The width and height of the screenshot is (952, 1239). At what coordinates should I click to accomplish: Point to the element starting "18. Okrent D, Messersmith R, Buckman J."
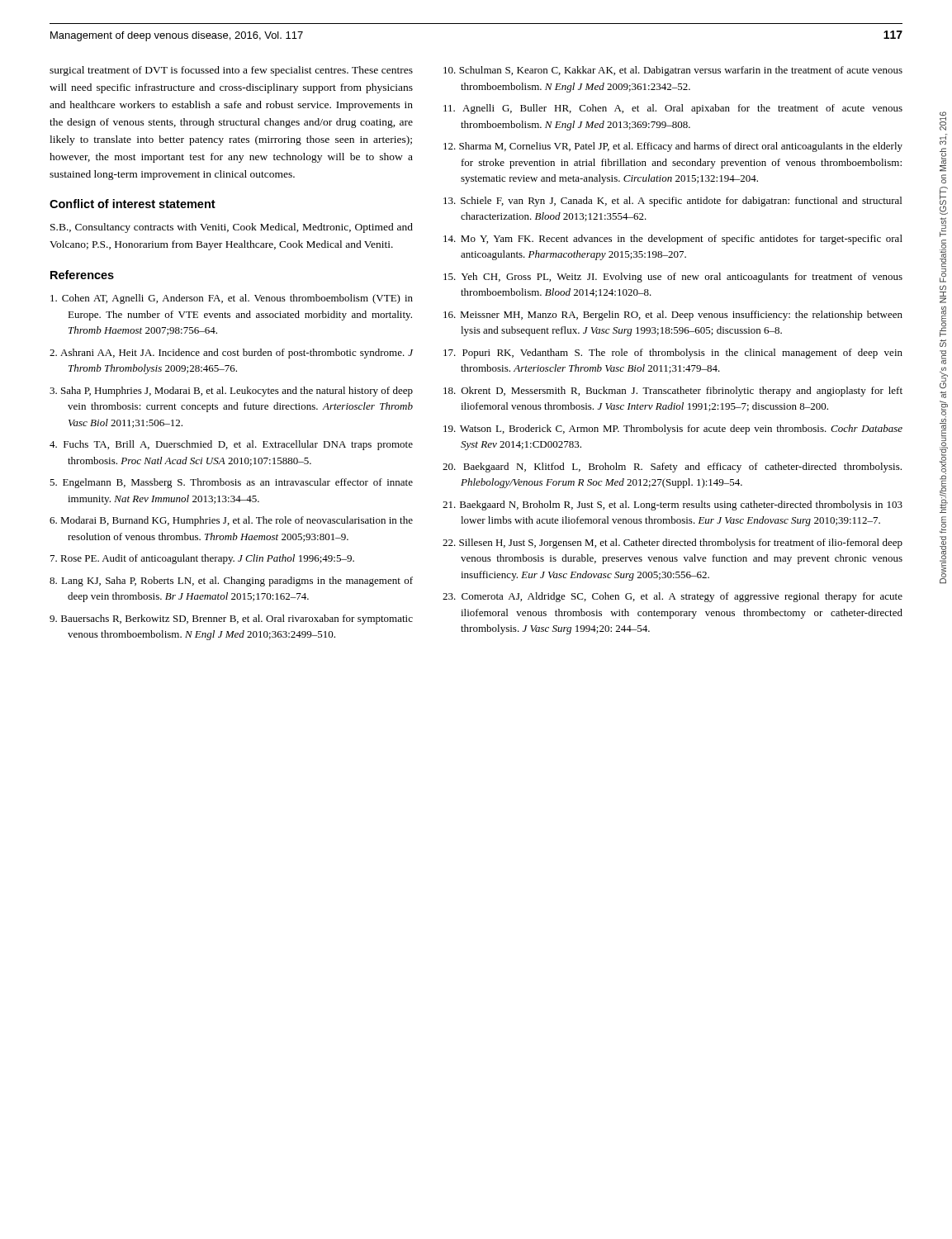click(x=673, y=398)
